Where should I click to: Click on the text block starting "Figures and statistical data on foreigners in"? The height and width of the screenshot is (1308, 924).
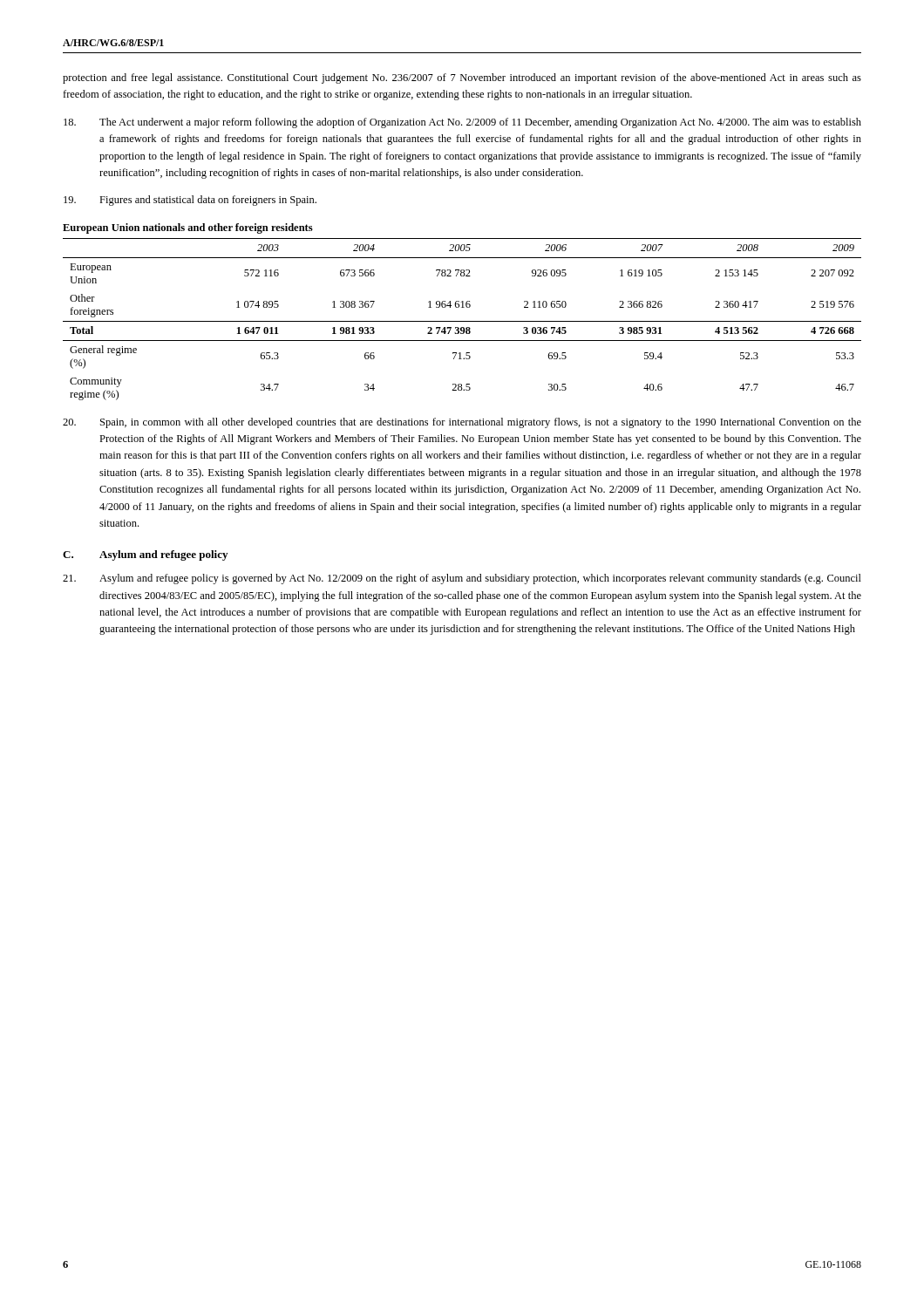190,201
